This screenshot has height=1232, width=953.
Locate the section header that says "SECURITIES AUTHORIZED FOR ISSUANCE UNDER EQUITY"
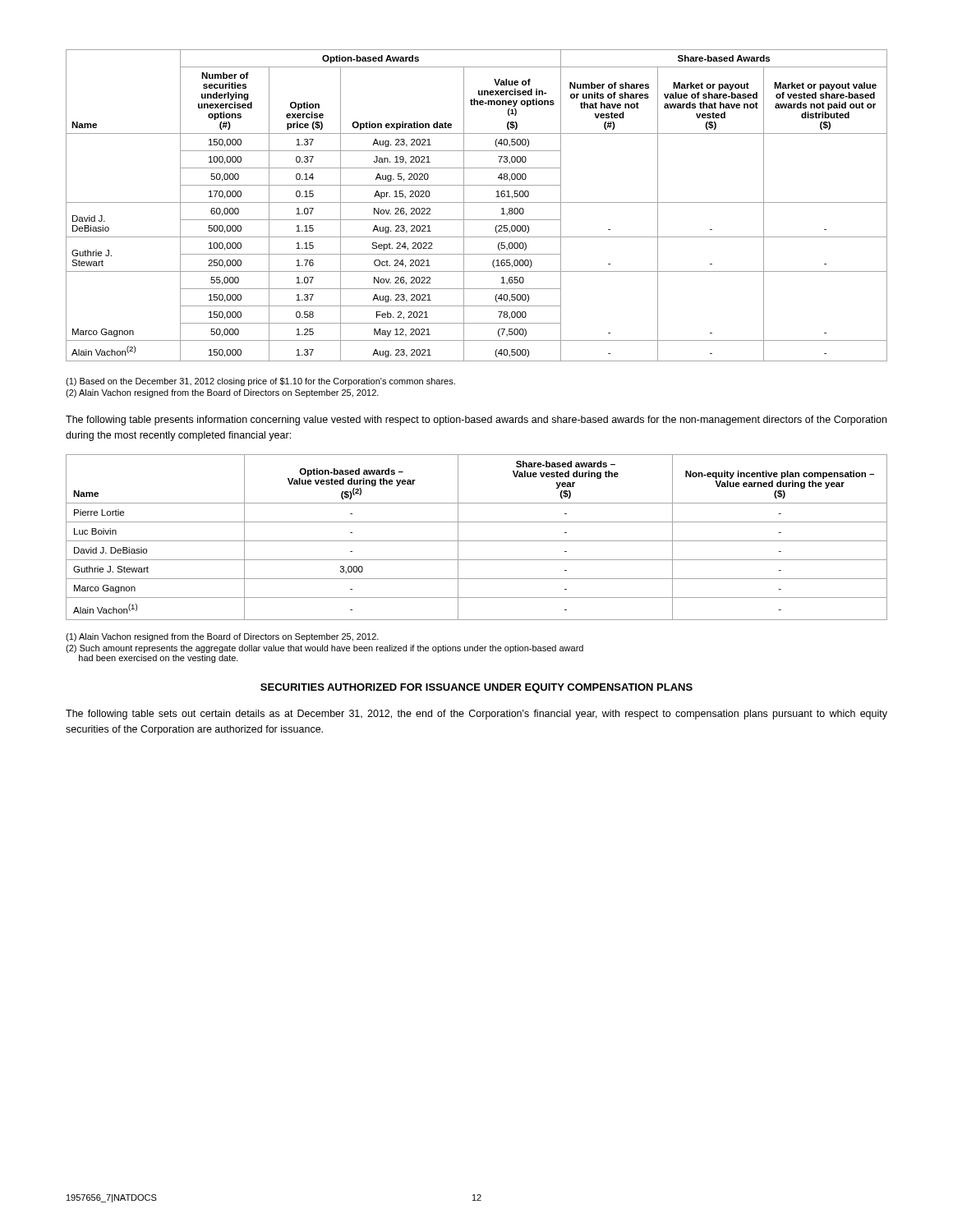click(x=476, y=687)
